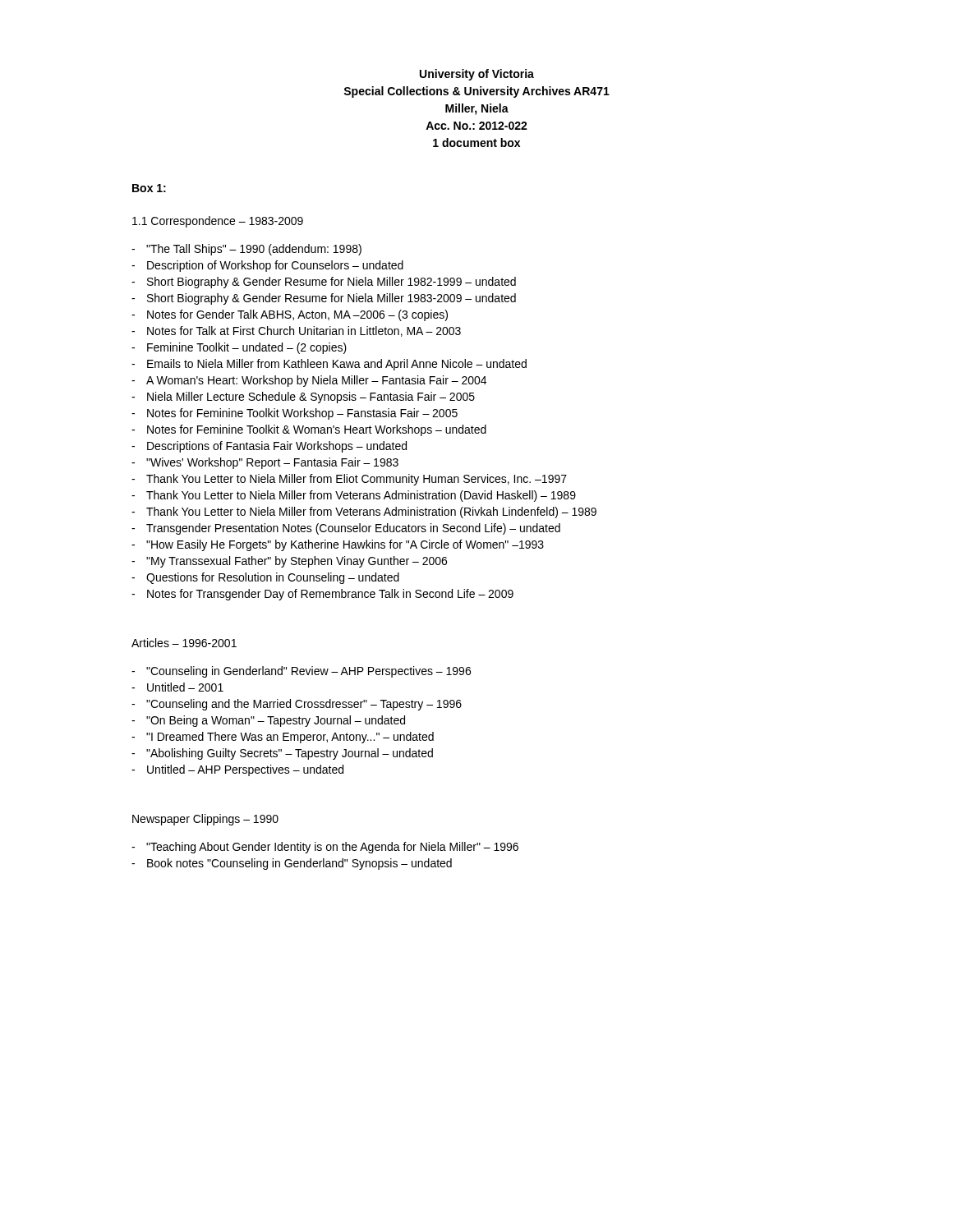The width and height of the screenshot is (953, 1232).
Task: Select the text block starting "Untitled – 2001"
Action: coord(177,687)
